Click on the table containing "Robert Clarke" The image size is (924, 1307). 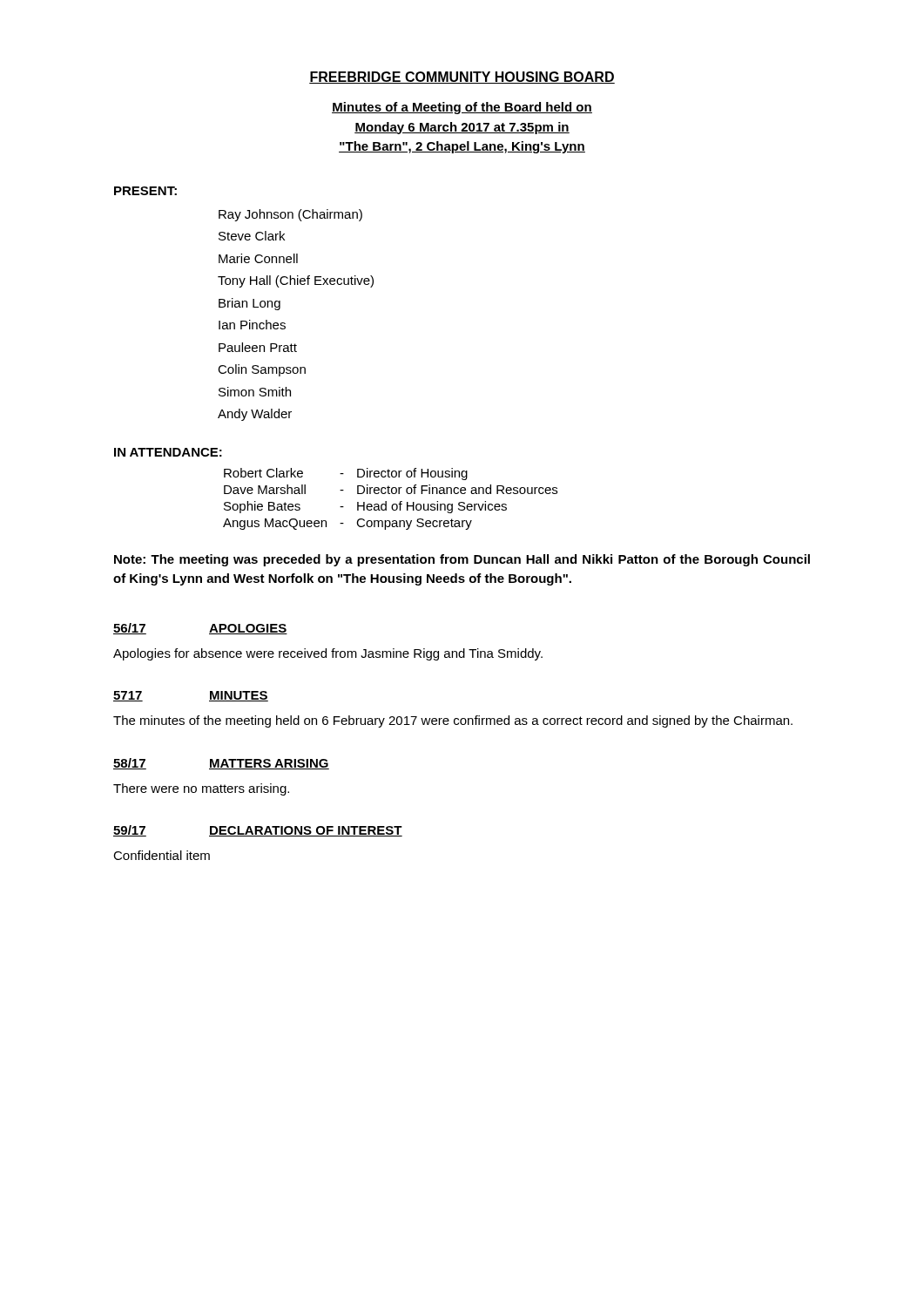point(462,497)
